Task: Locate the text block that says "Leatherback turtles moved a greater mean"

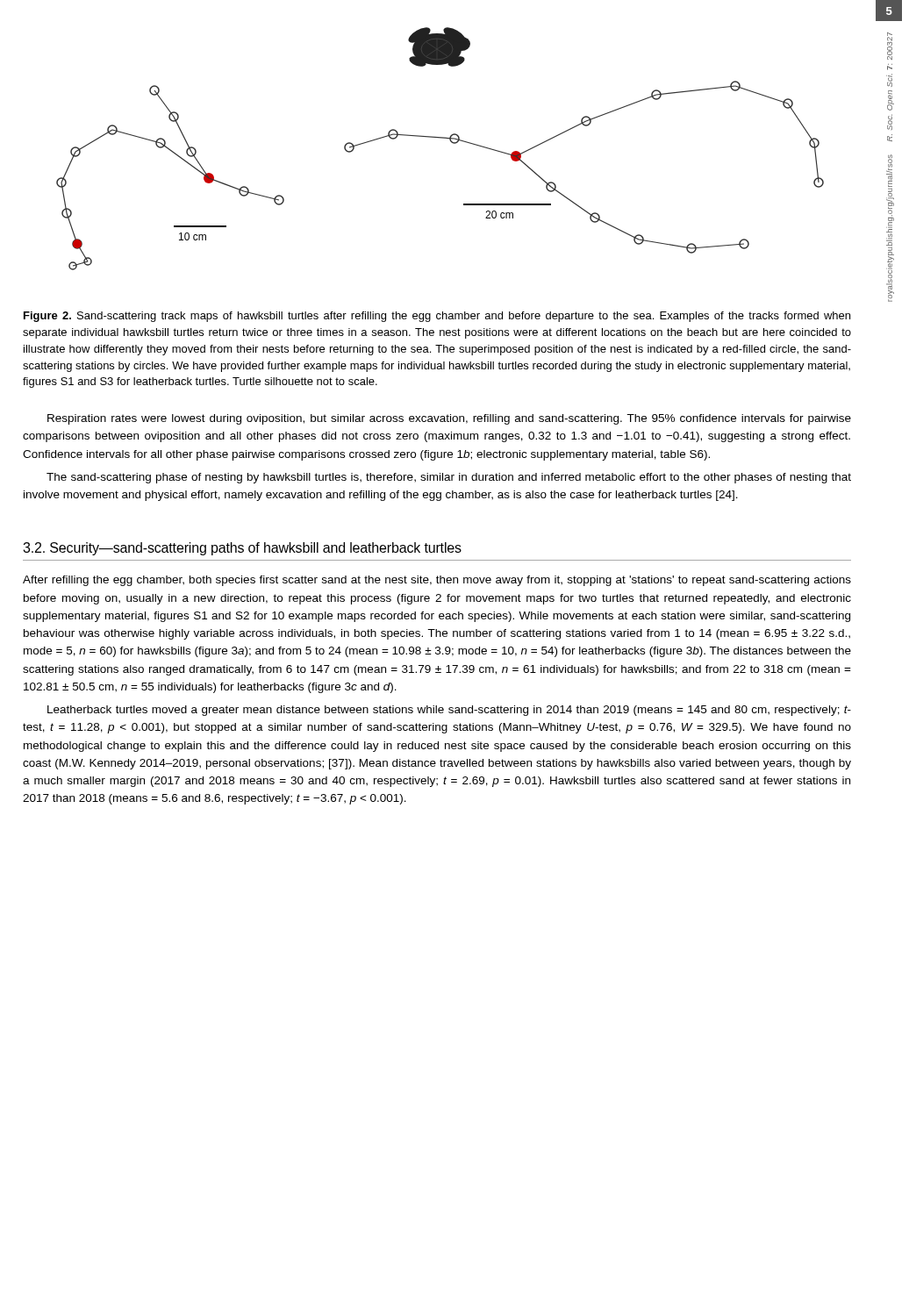Action: pos(437,754)
